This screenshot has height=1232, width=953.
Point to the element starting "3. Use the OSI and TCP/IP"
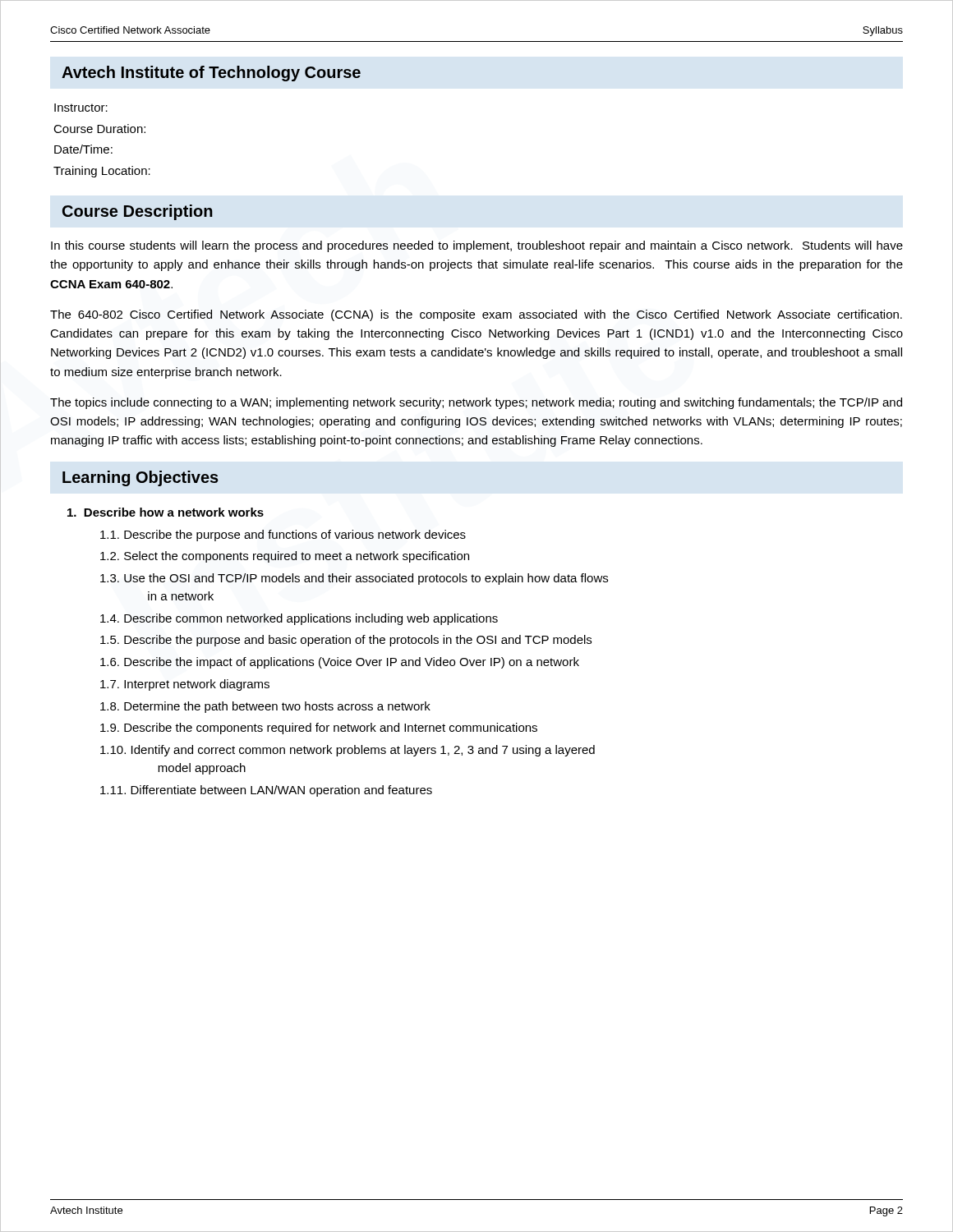point(354,587)
